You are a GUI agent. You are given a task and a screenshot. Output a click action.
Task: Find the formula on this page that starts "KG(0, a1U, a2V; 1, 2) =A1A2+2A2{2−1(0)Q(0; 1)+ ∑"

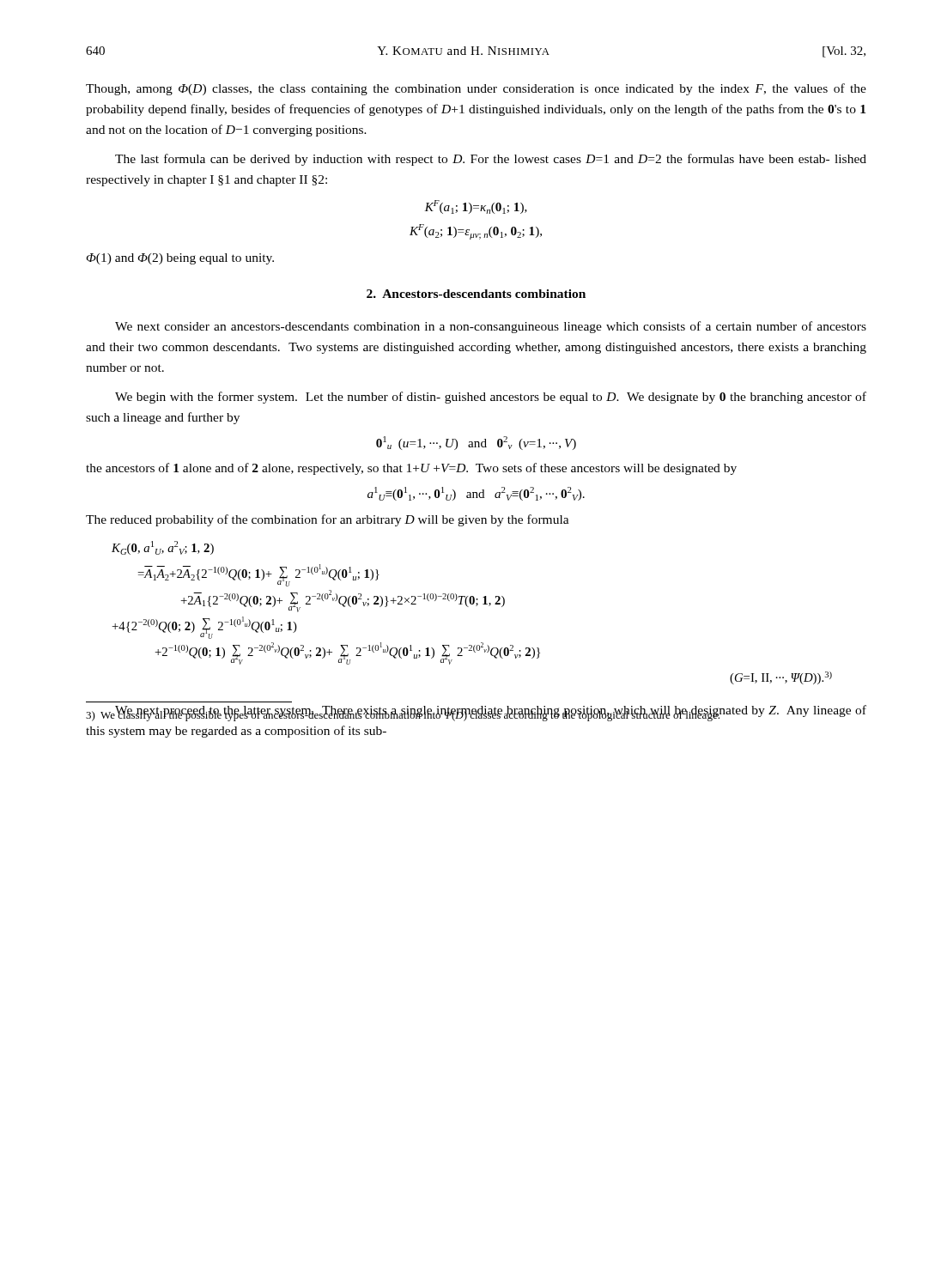coord(489,613)
